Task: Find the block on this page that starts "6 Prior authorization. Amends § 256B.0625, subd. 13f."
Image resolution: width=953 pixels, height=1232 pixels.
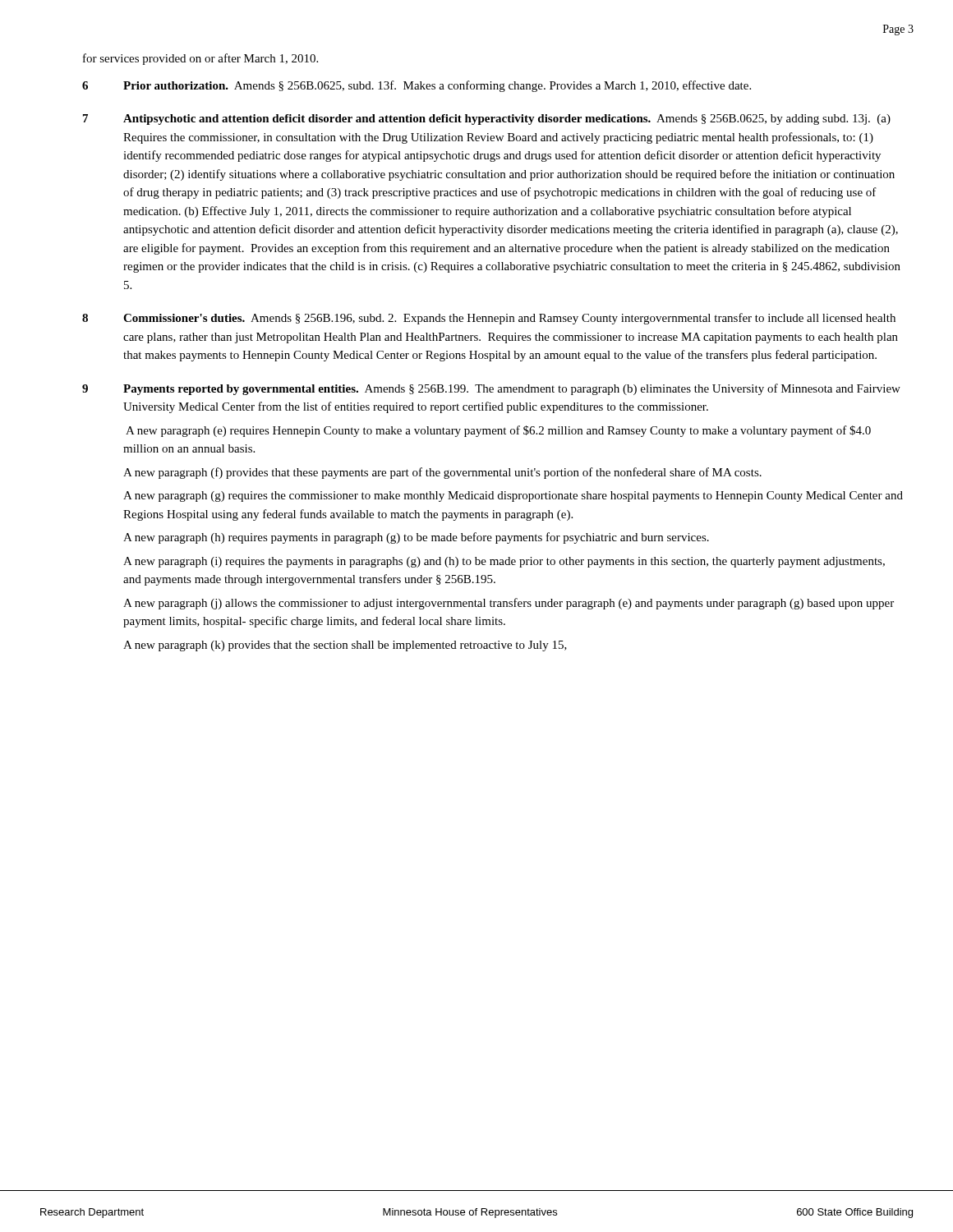Action: [x=493, y=88]
